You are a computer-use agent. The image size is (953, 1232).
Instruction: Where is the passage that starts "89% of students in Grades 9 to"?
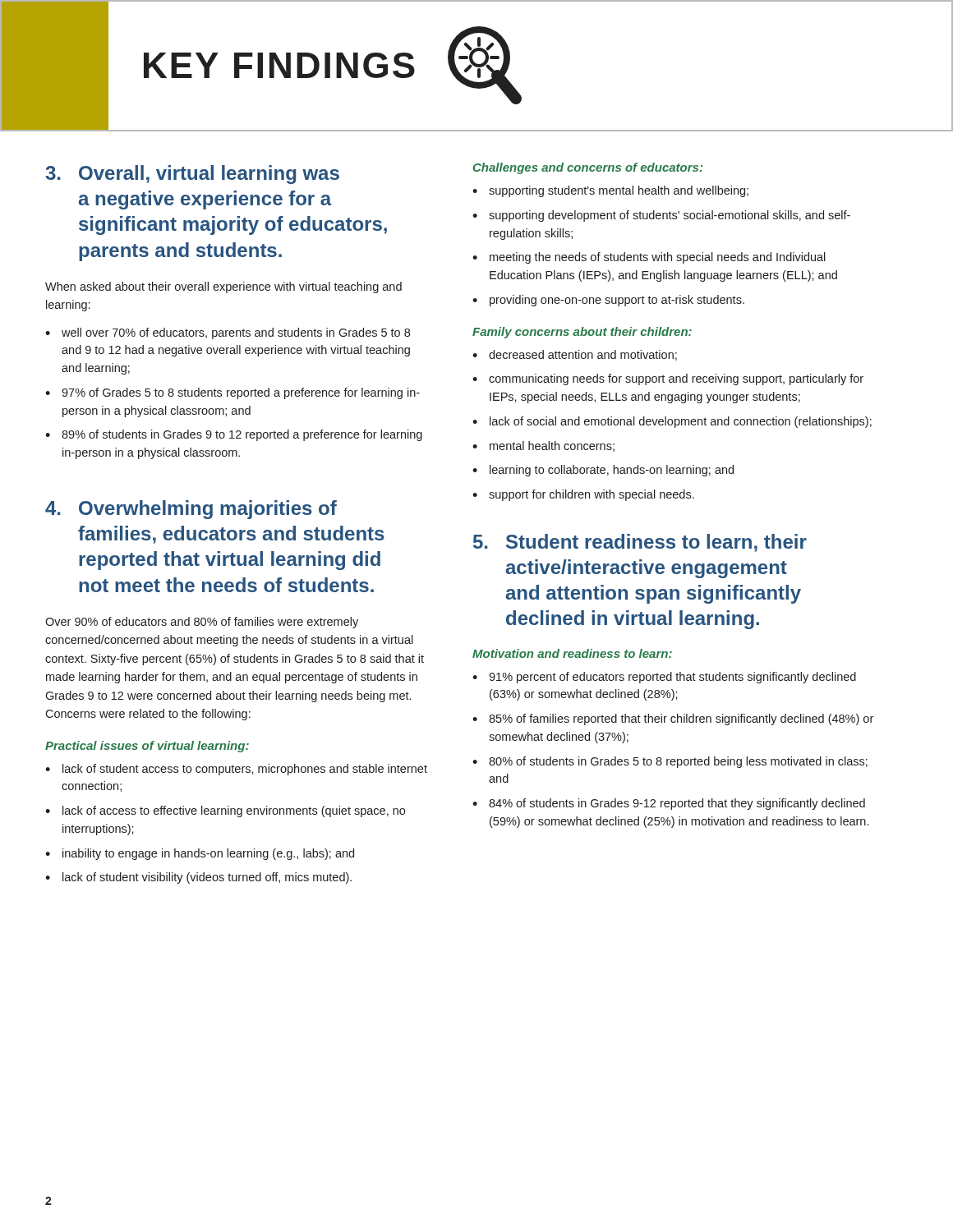point(242,444)
